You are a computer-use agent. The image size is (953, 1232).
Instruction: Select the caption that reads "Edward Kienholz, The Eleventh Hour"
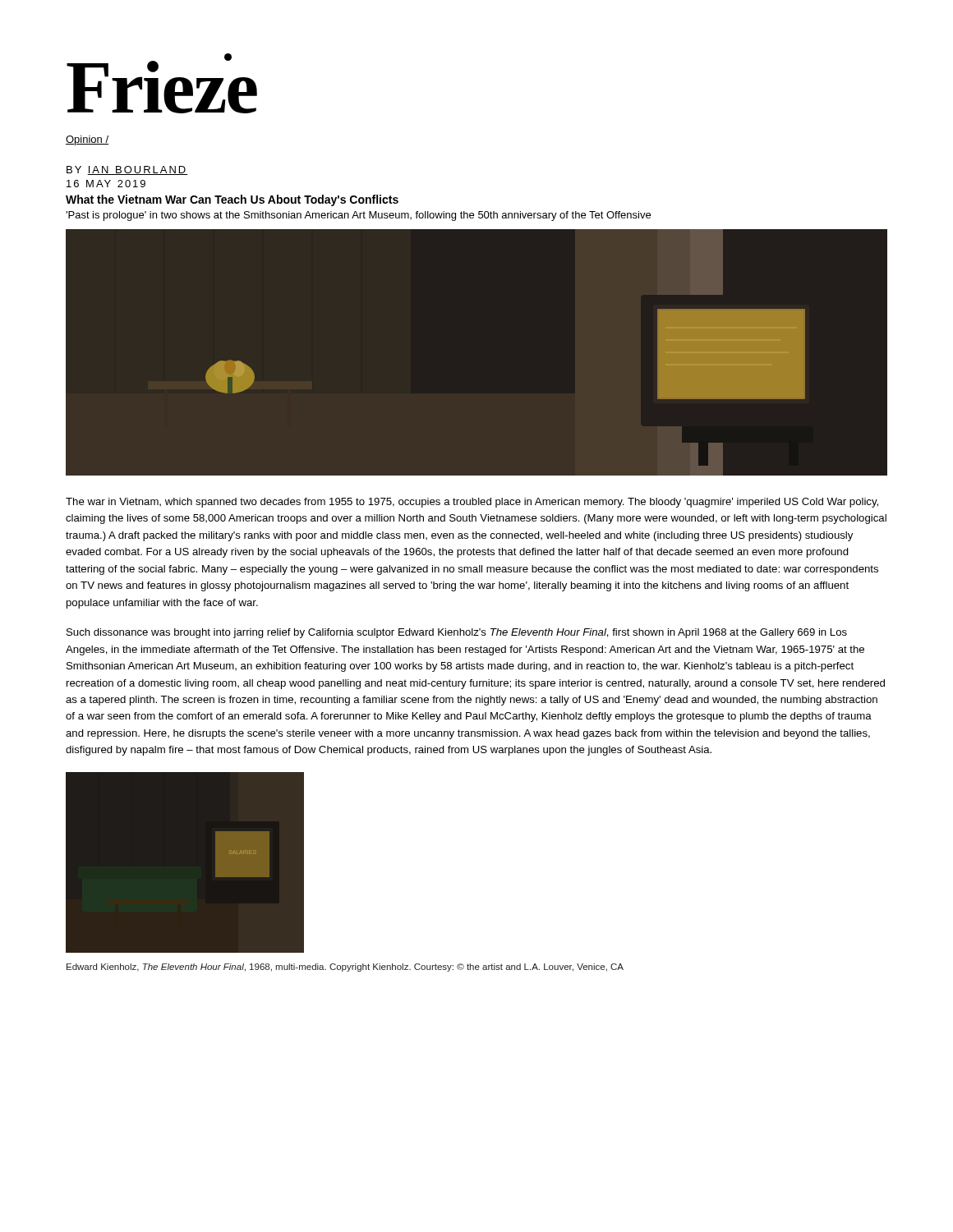coord(345,967)
